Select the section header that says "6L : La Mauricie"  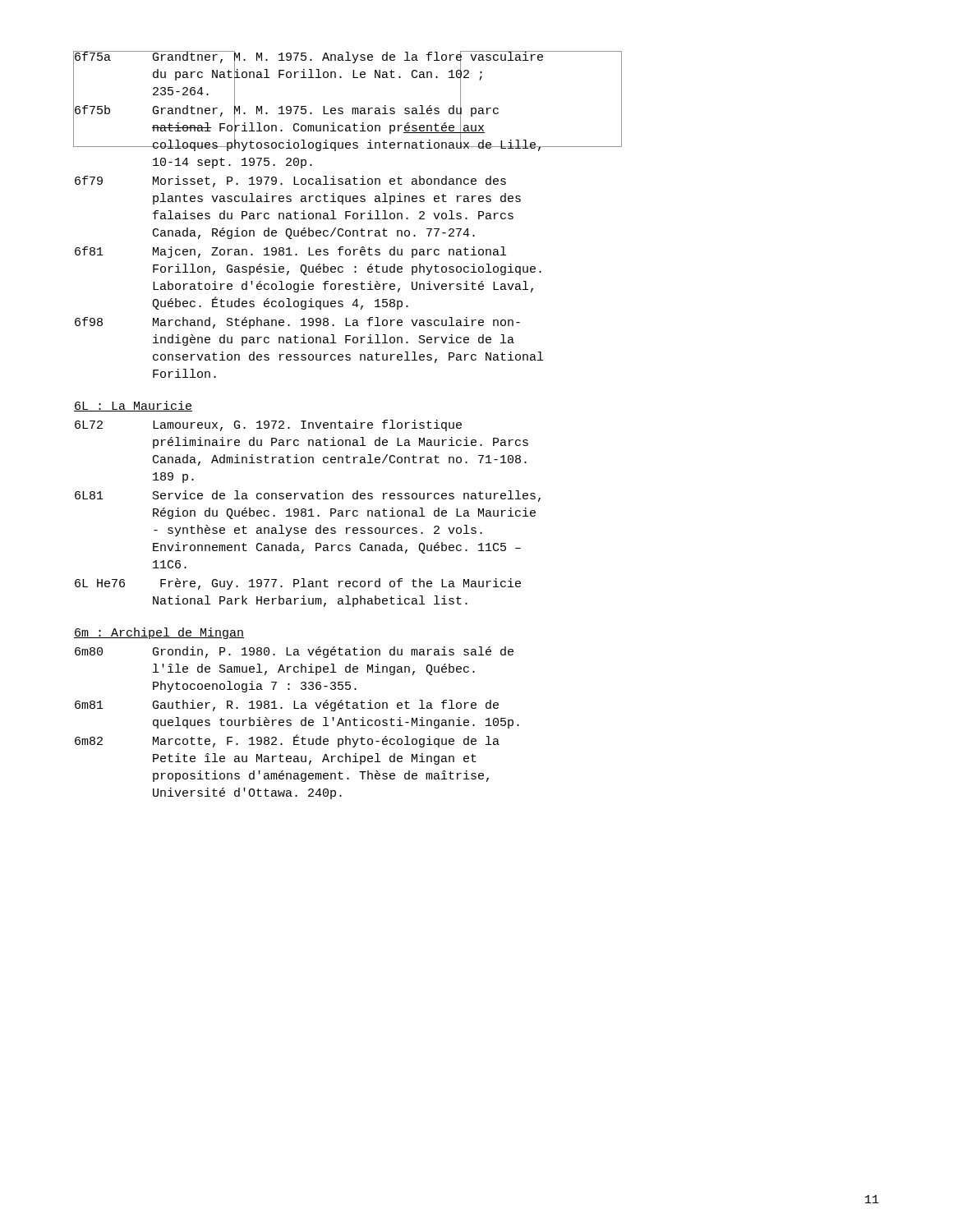pos(133,407)
